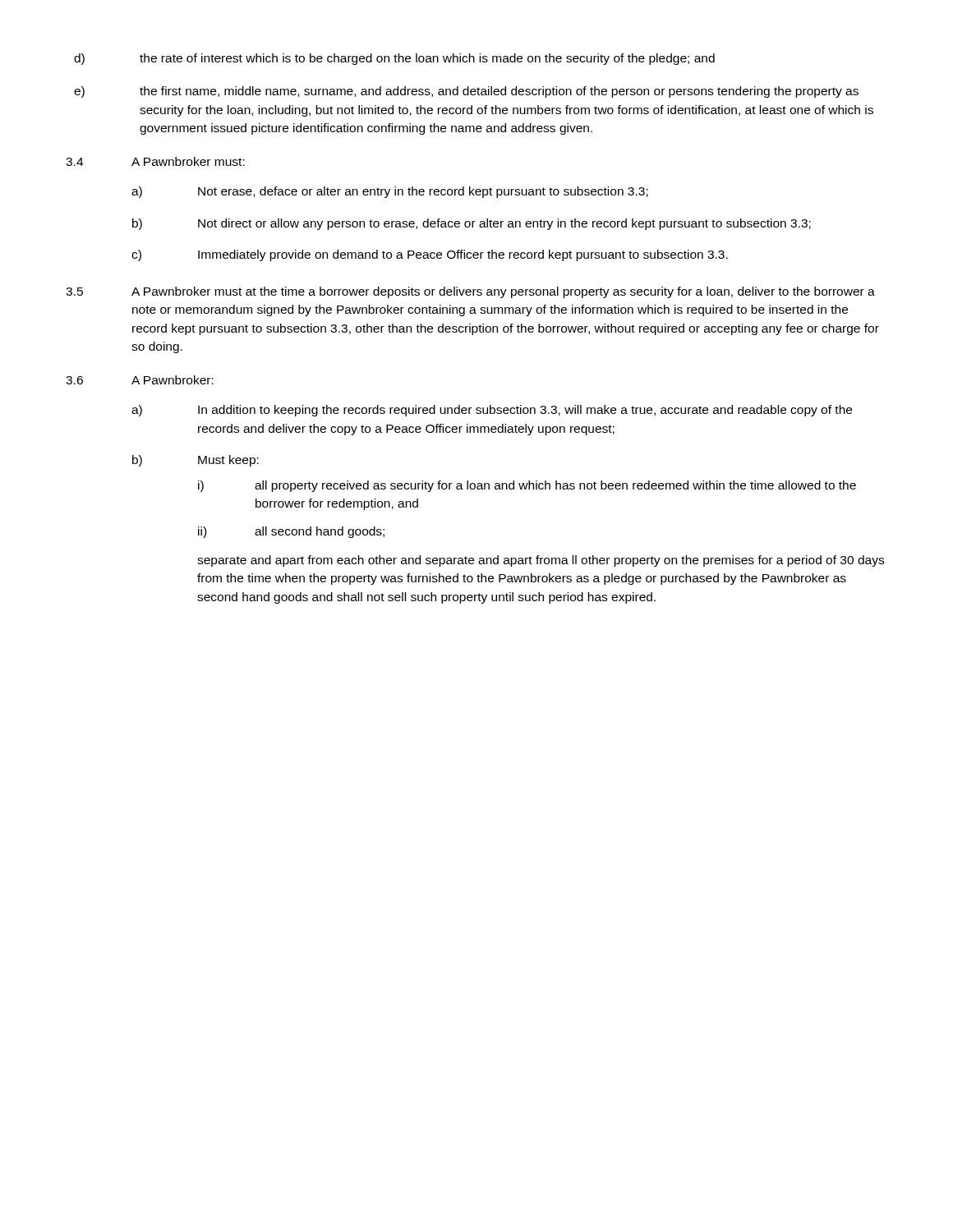Click on the list item that says "d) the rate"
Viewport: 953px width, 1232px height.
coord(476,59)
